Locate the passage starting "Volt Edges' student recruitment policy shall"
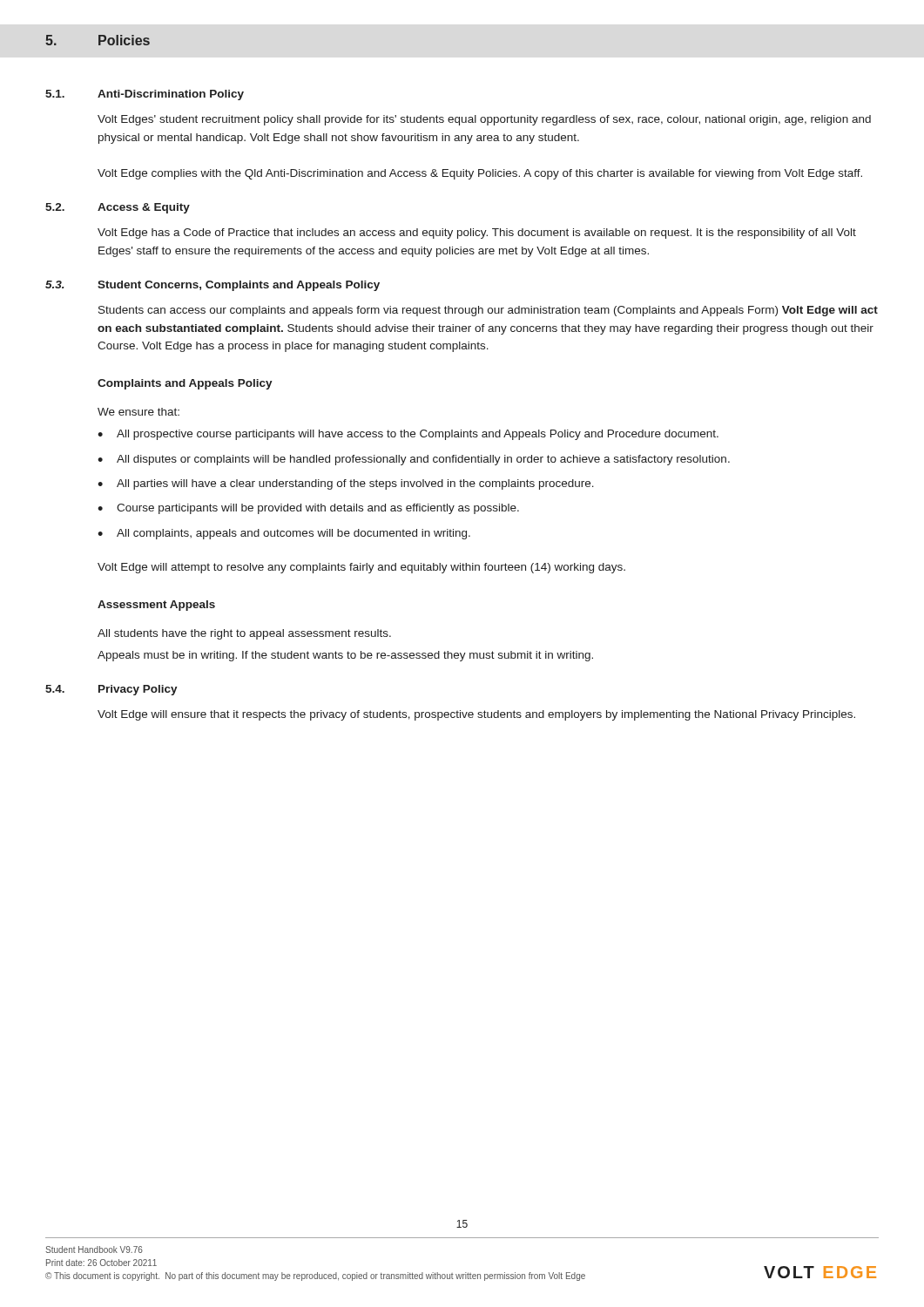Viewport: 924px width, 1307px height. [x=488, y=129]
